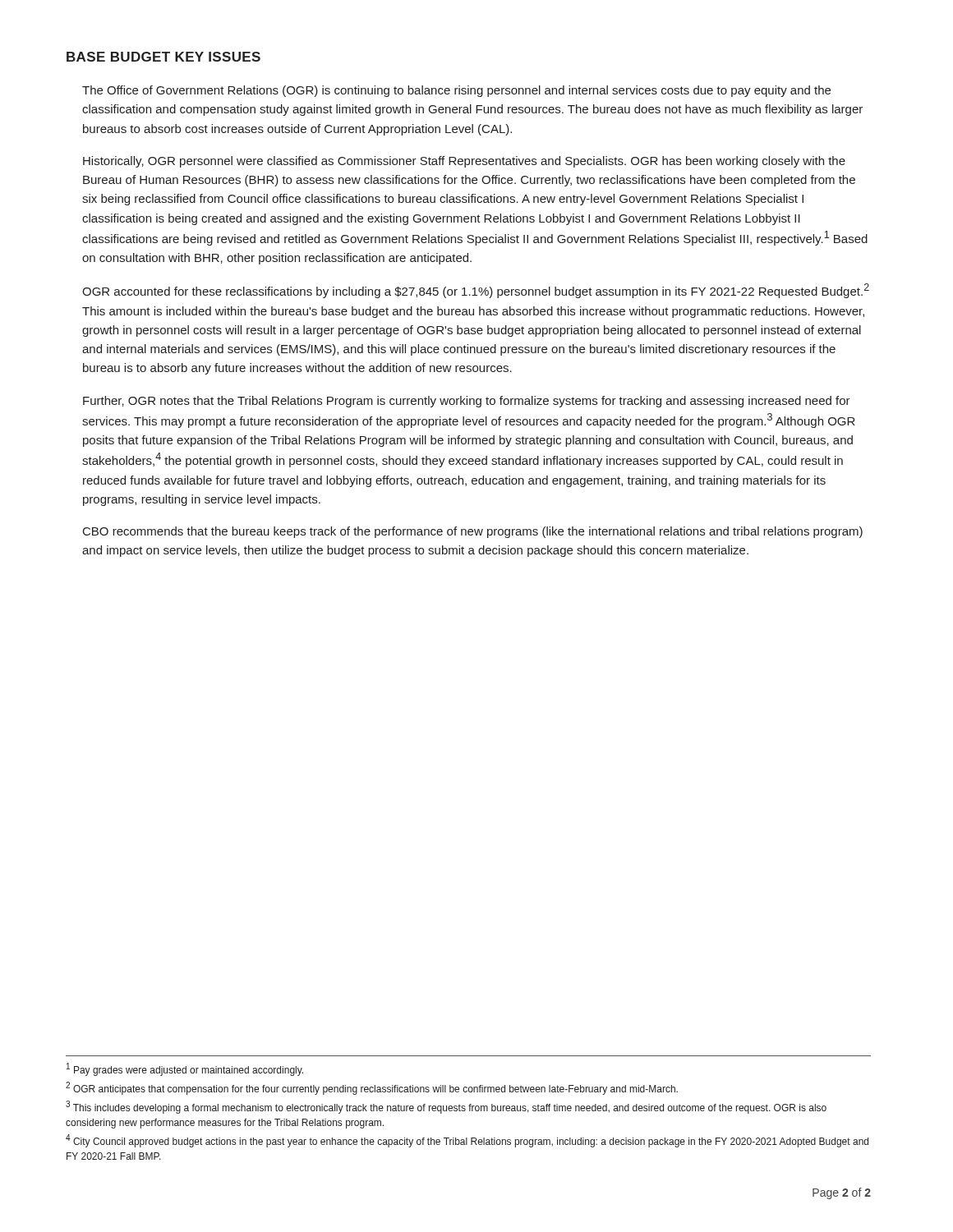Locate the text block that says "CBO recommends that"
The image size is (953, 1232).
tap(473, 541)
